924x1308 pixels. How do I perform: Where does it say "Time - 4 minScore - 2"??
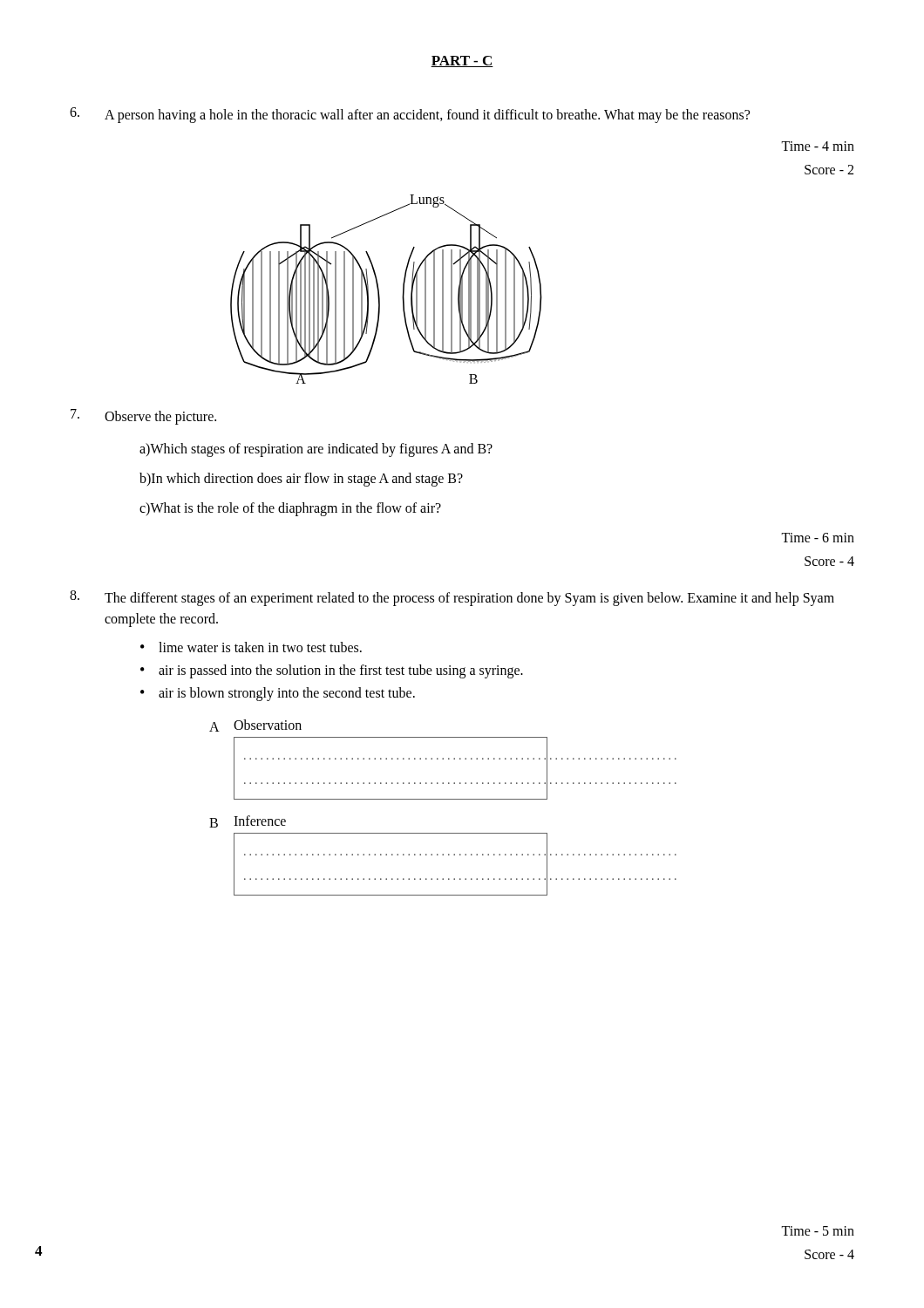[x=818, y=158]
